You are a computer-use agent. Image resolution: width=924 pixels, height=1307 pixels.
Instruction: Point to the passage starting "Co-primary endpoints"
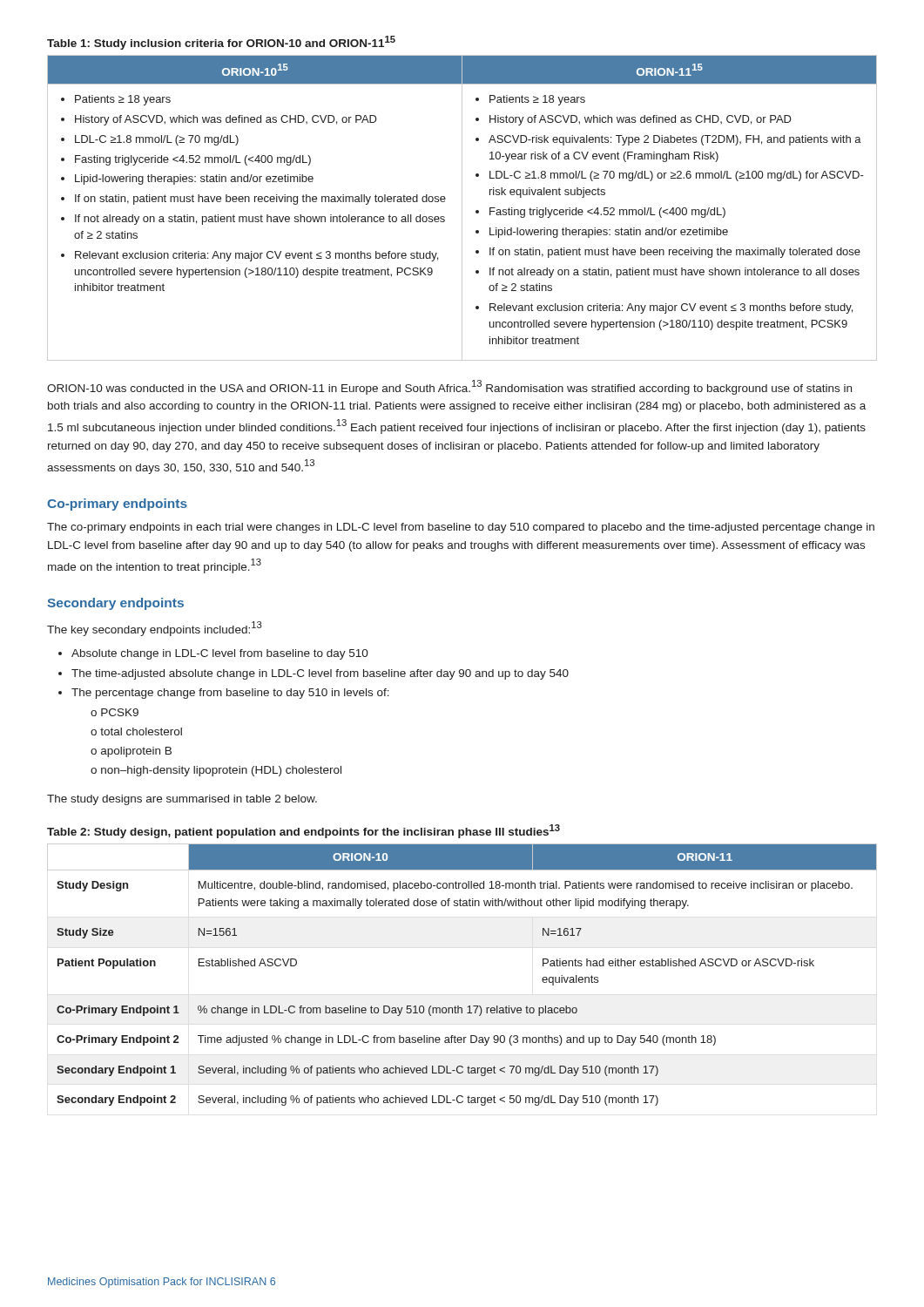click(x=117, y=503)
